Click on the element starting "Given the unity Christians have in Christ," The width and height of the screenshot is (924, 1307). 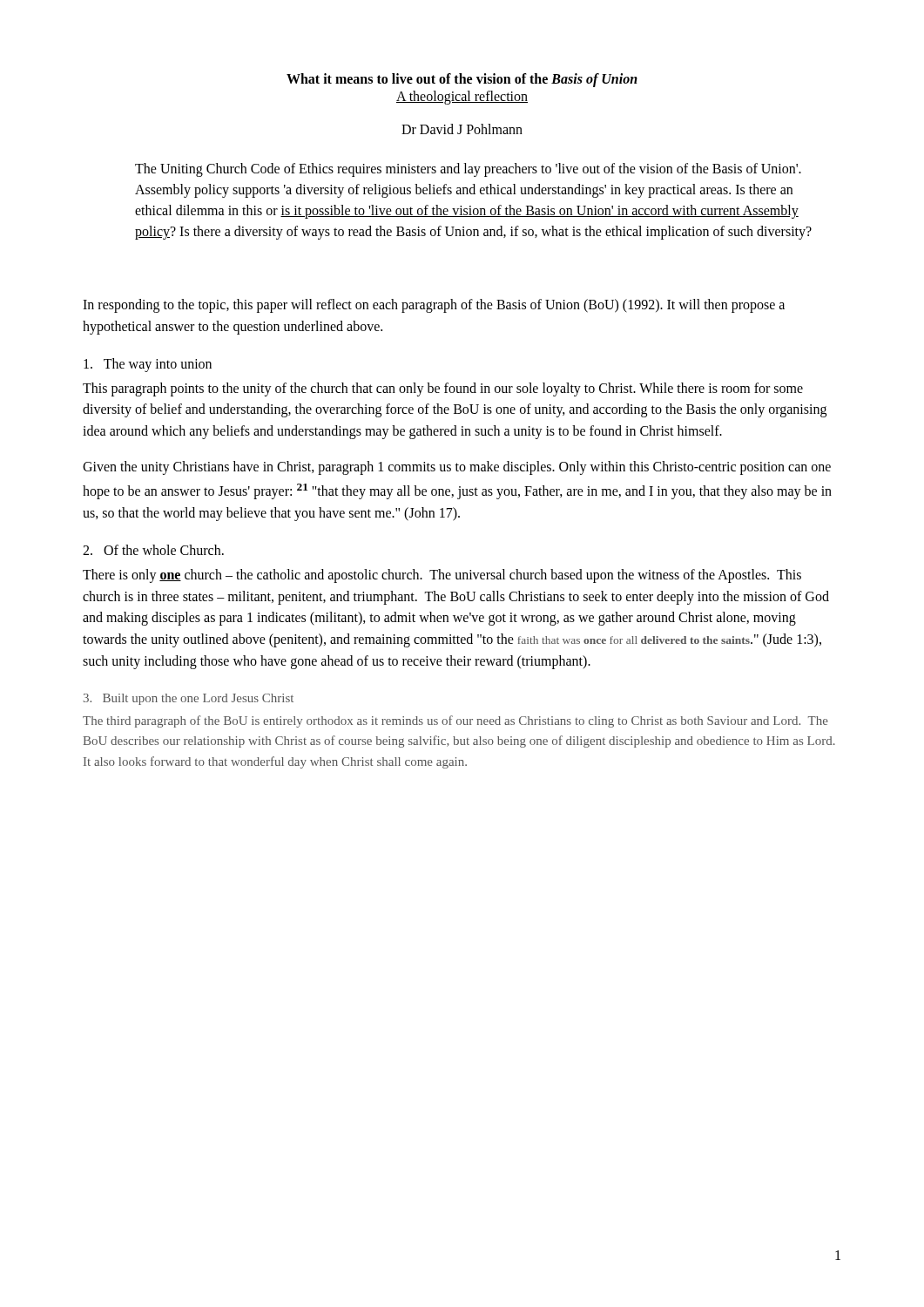click(457, 490)
